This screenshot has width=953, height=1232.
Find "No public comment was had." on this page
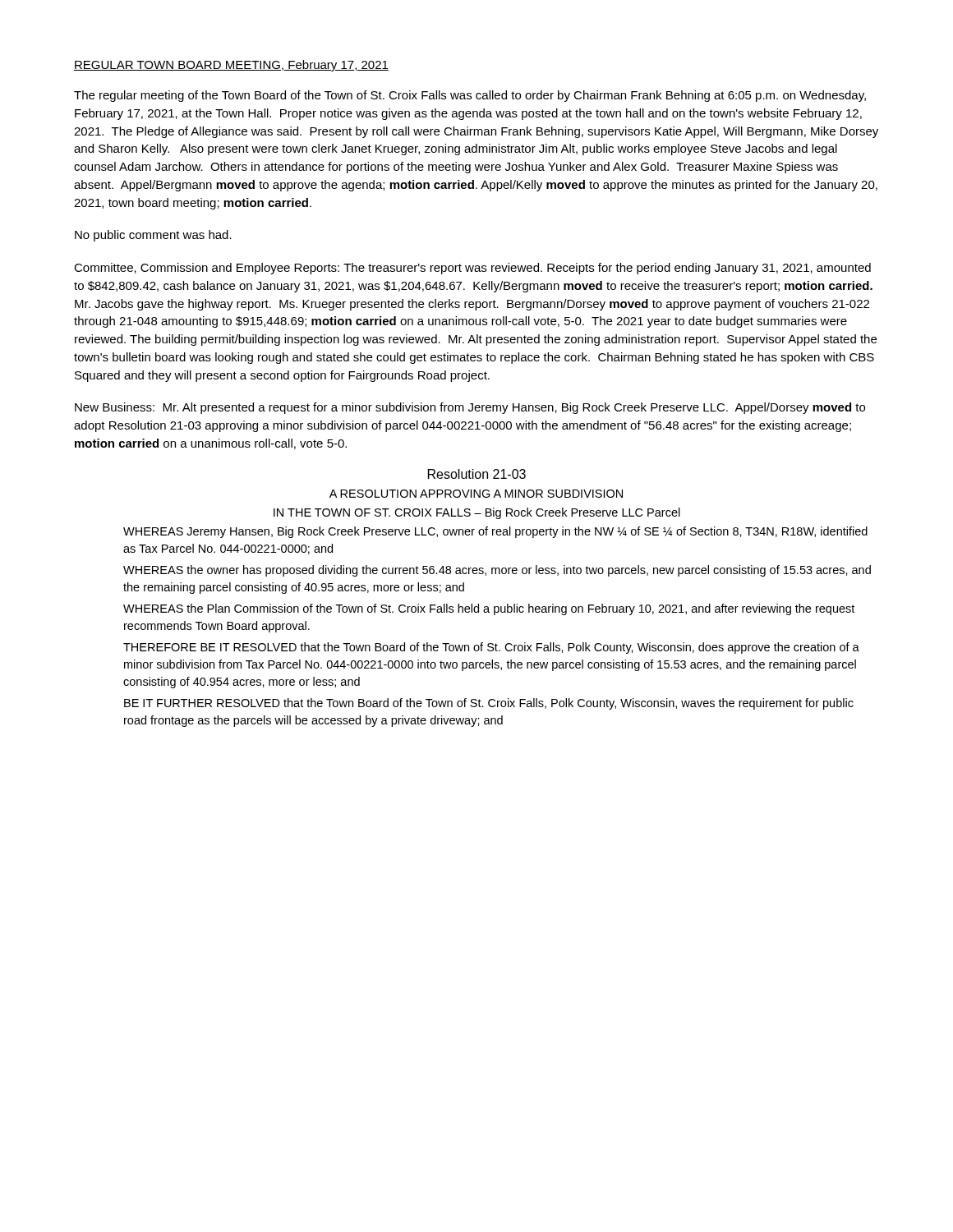(x=153, y=235)
